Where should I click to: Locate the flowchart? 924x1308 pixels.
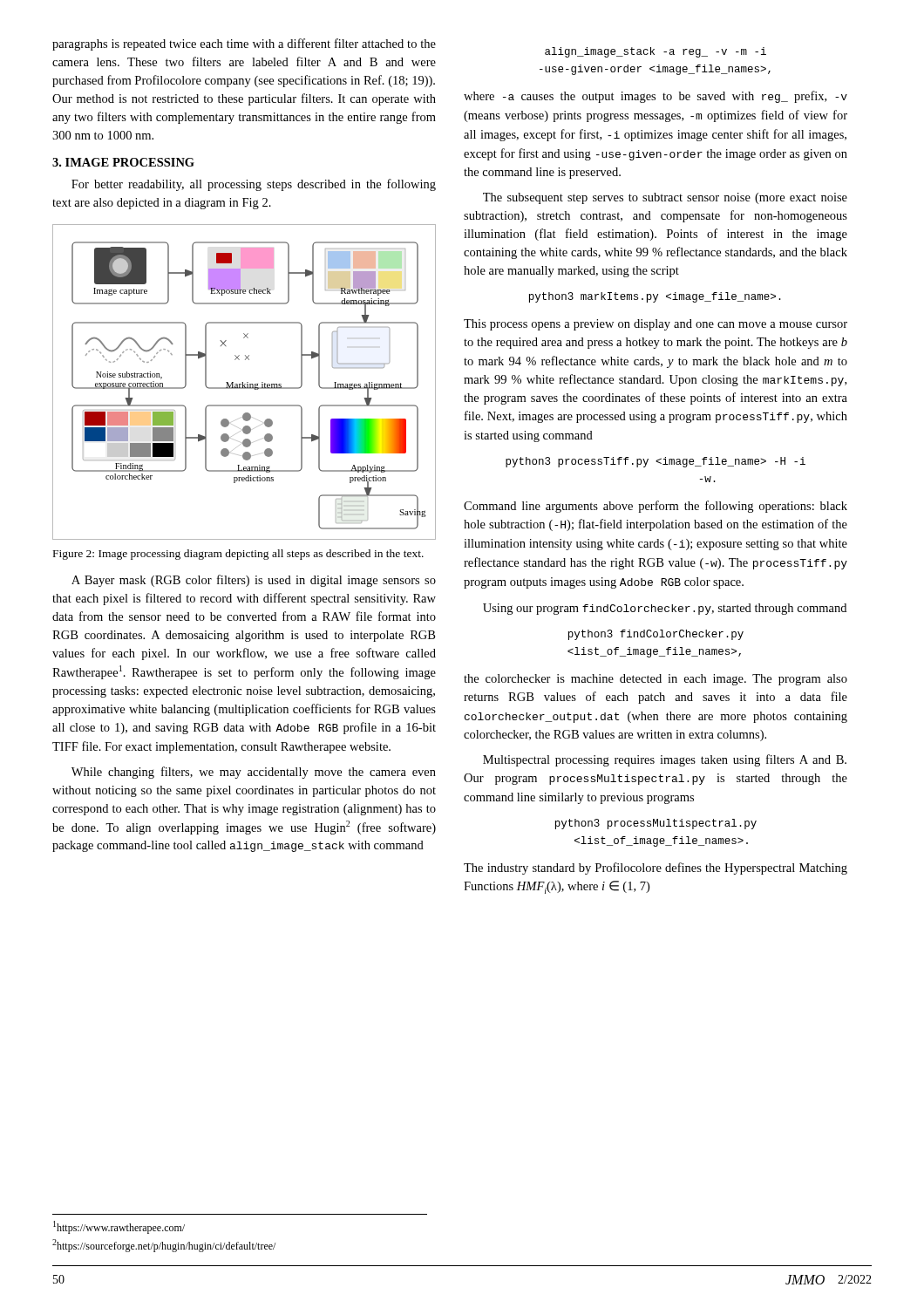coord(244,382)
